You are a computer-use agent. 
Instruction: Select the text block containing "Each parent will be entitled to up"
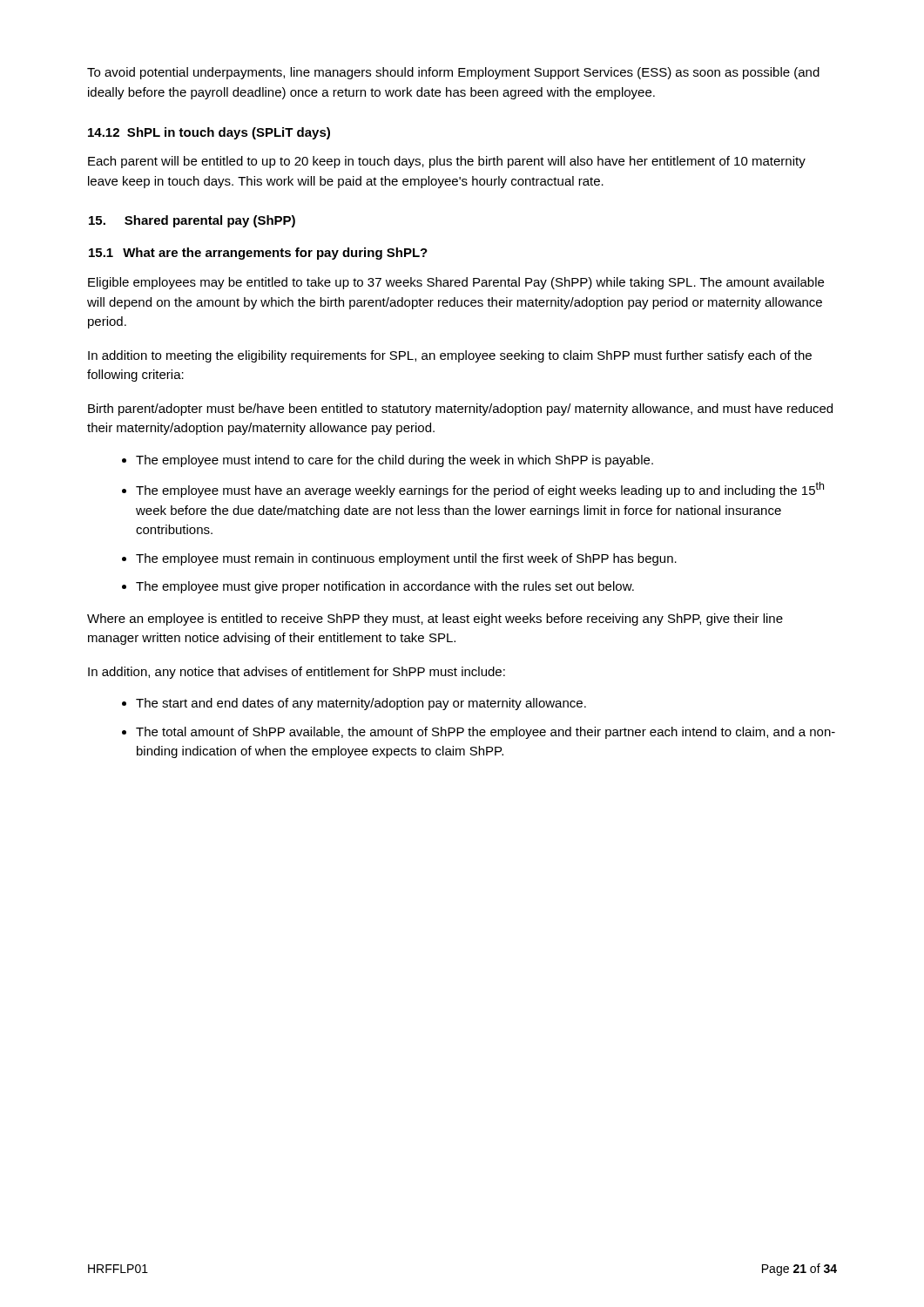(x=446, y=171)
